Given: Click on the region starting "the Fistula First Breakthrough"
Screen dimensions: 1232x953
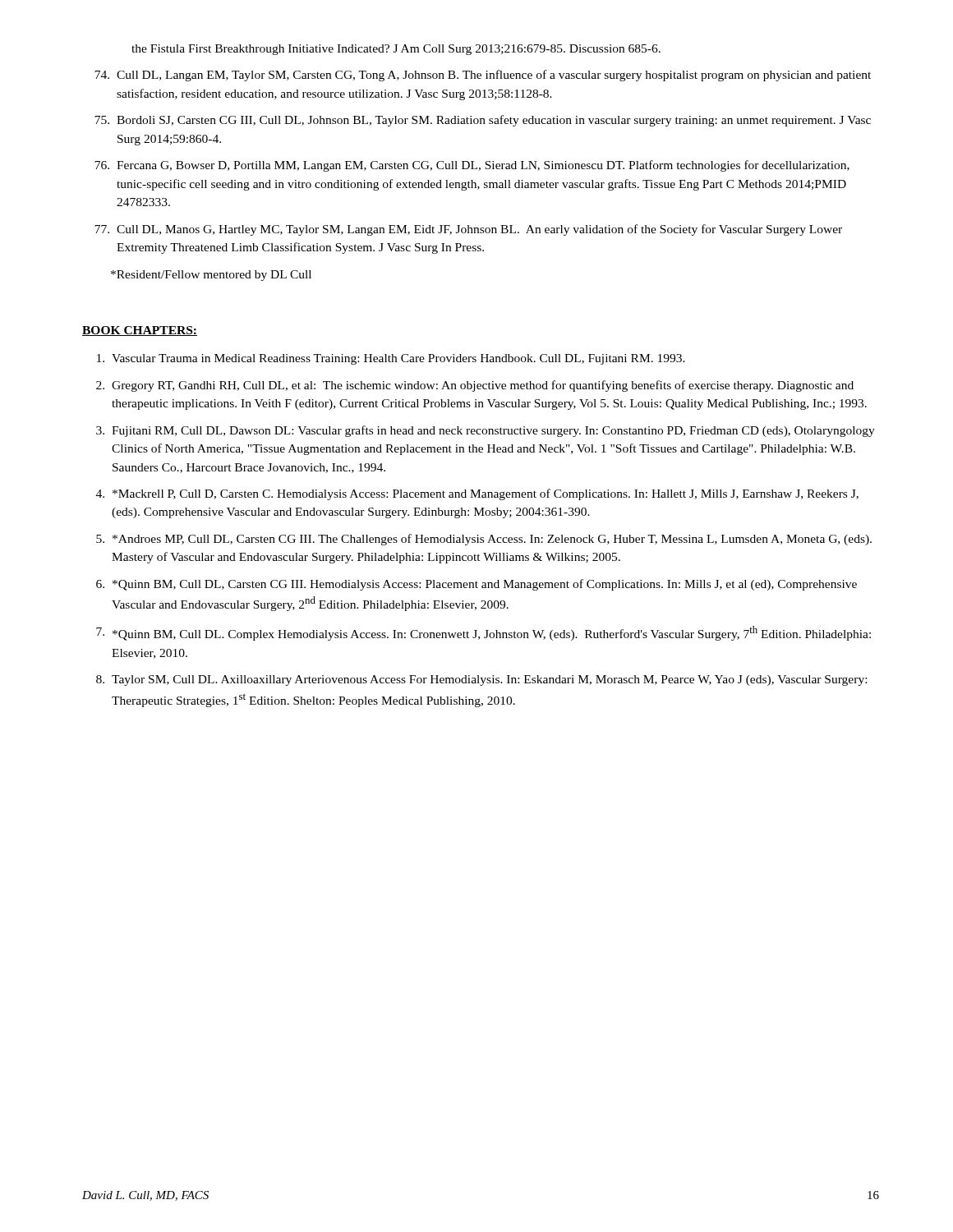Looking at the screenshot, I should point(396,48).
